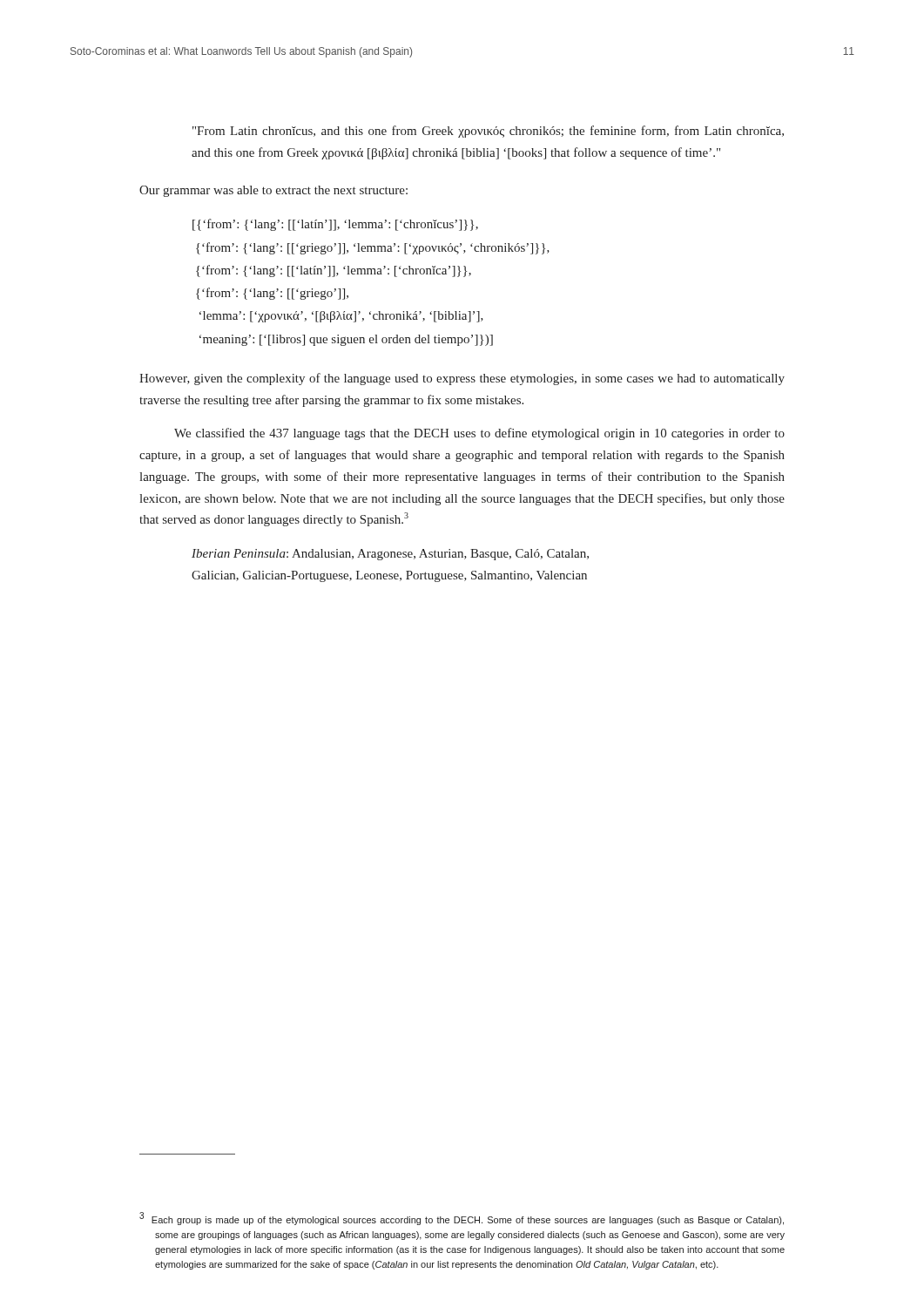Image resolution: width=924 pixels, height=1307 pixels.
Task: Point to the text block starting "[{‘from’: {‘lang’: [[‘latín’]], ‘lemma’: [‘chronĭcus’]}},"
Action: (335, 224)
